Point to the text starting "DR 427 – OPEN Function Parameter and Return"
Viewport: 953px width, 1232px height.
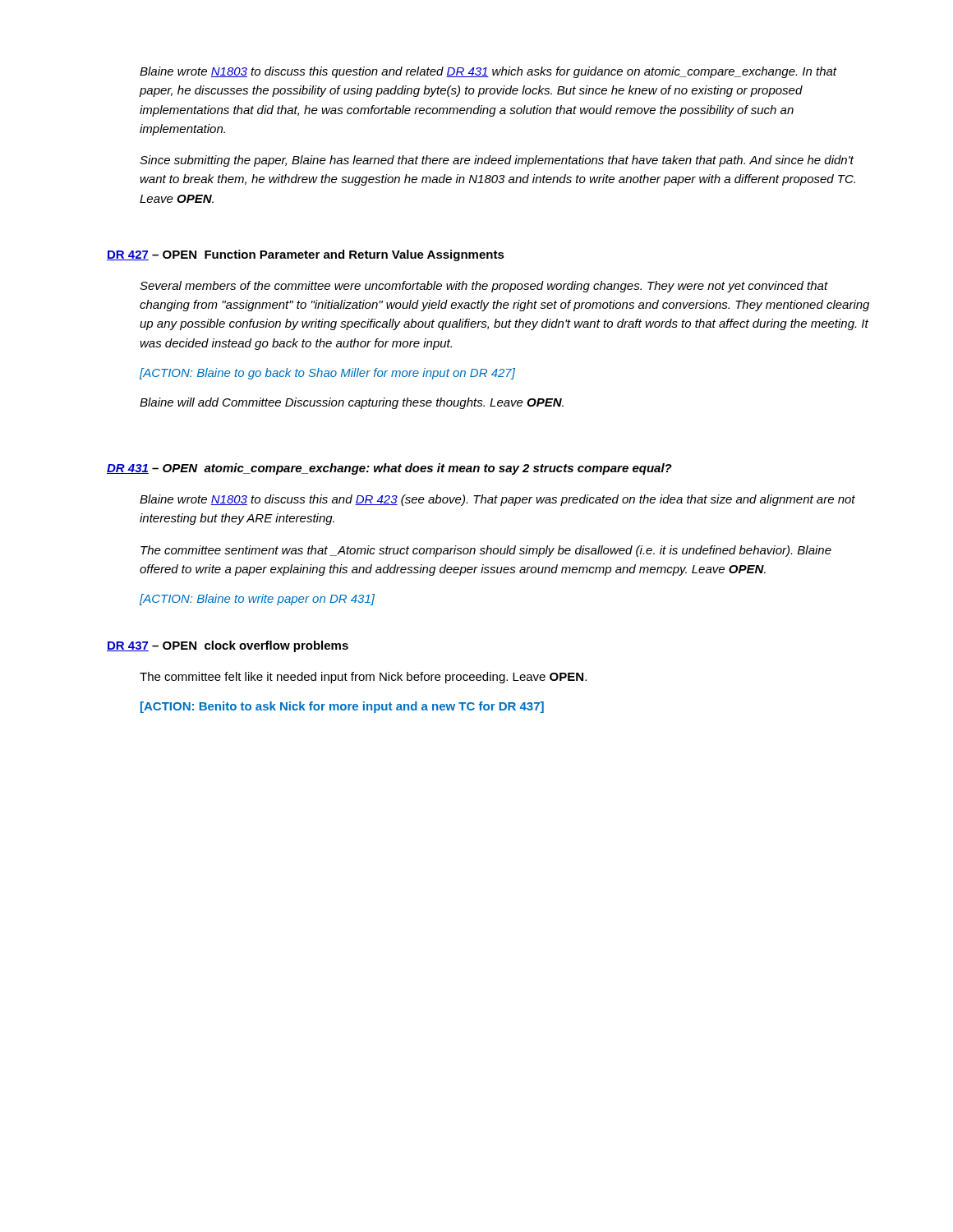[x=306, y=254]
